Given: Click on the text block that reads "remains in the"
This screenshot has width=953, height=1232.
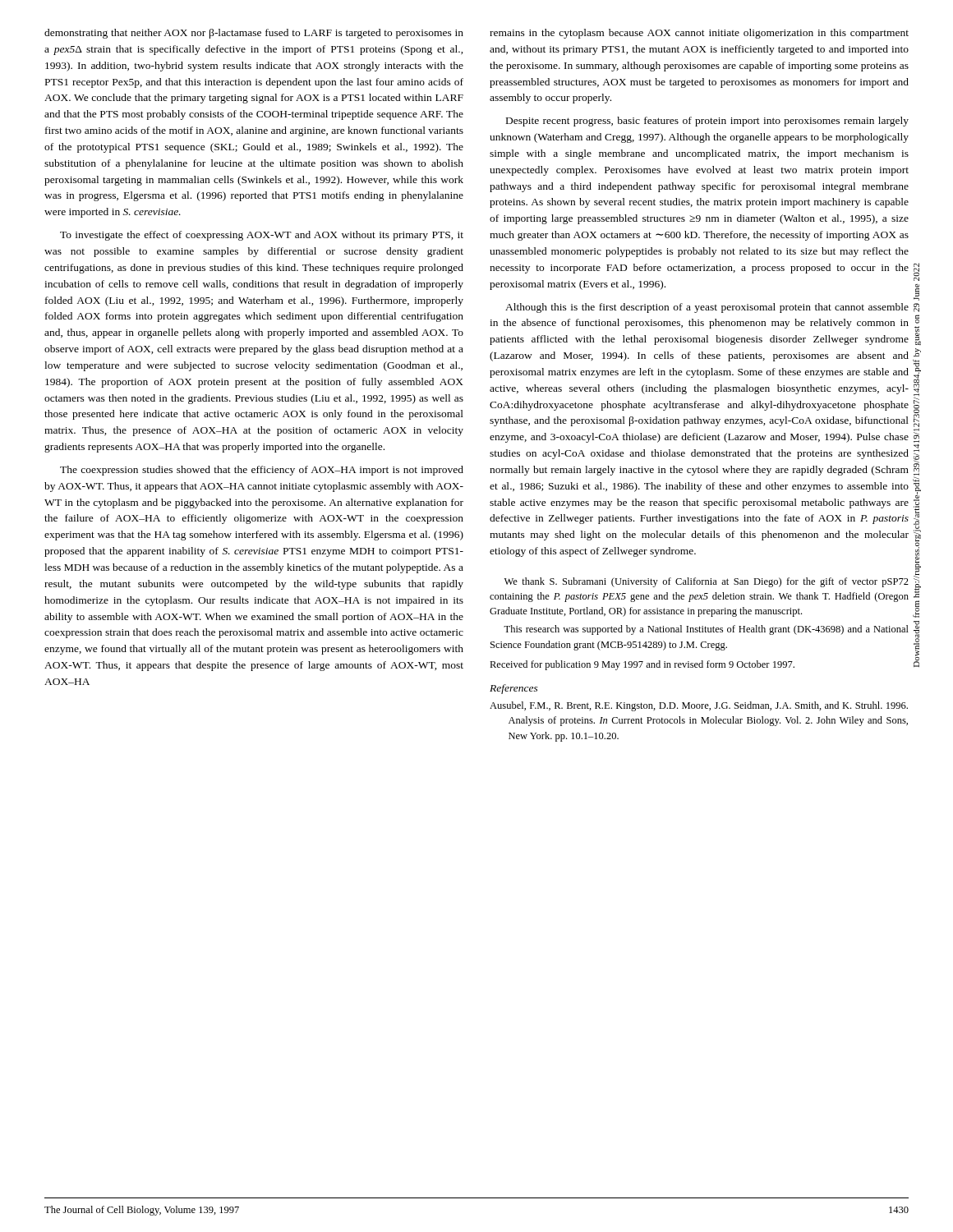Looking at the screenshot, I should (x=699, y=65).
